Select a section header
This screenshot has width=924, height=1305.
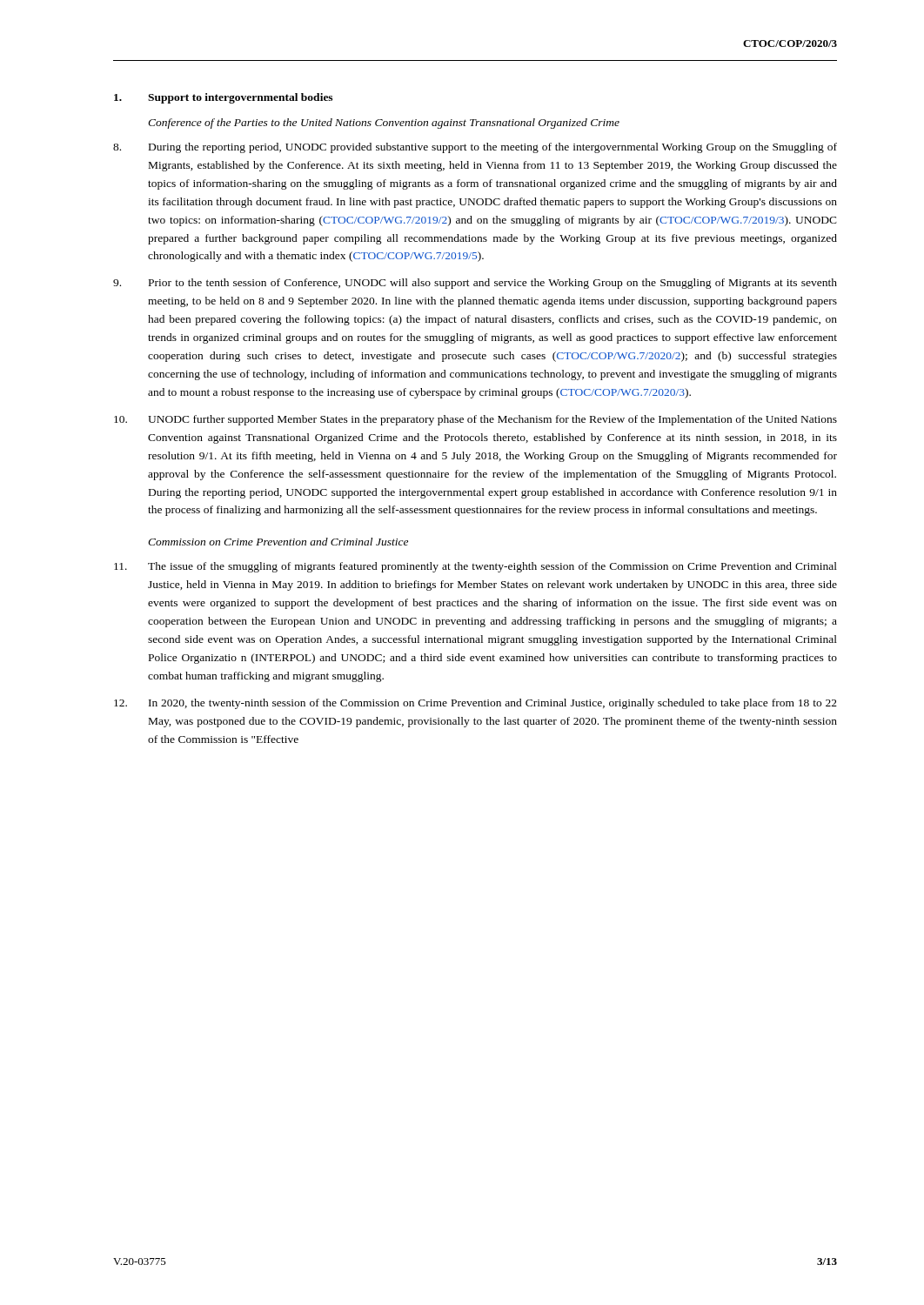(223, 98)
